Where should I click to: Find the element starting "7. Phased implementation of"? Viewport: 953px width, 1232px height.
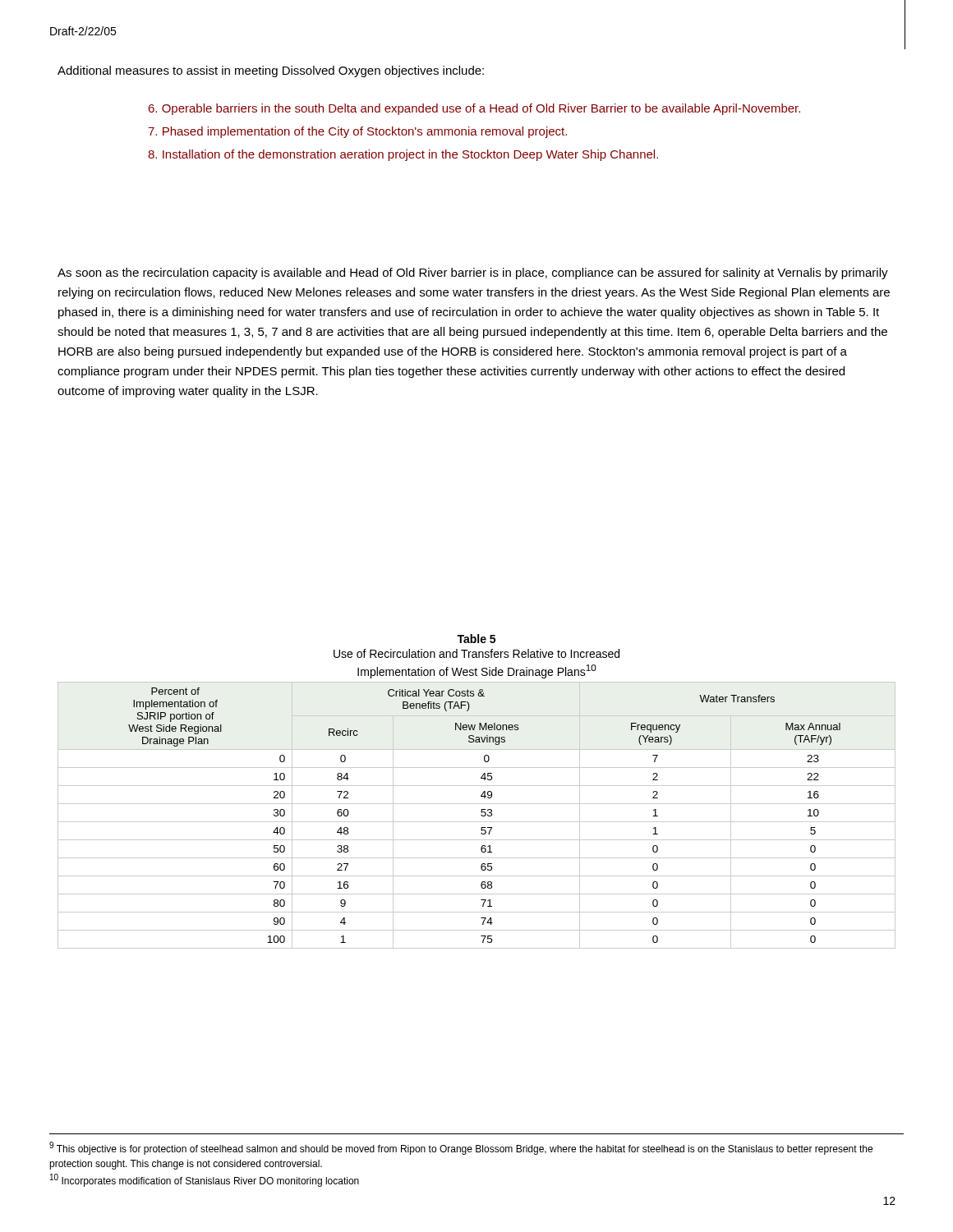(x=358, y=131)
